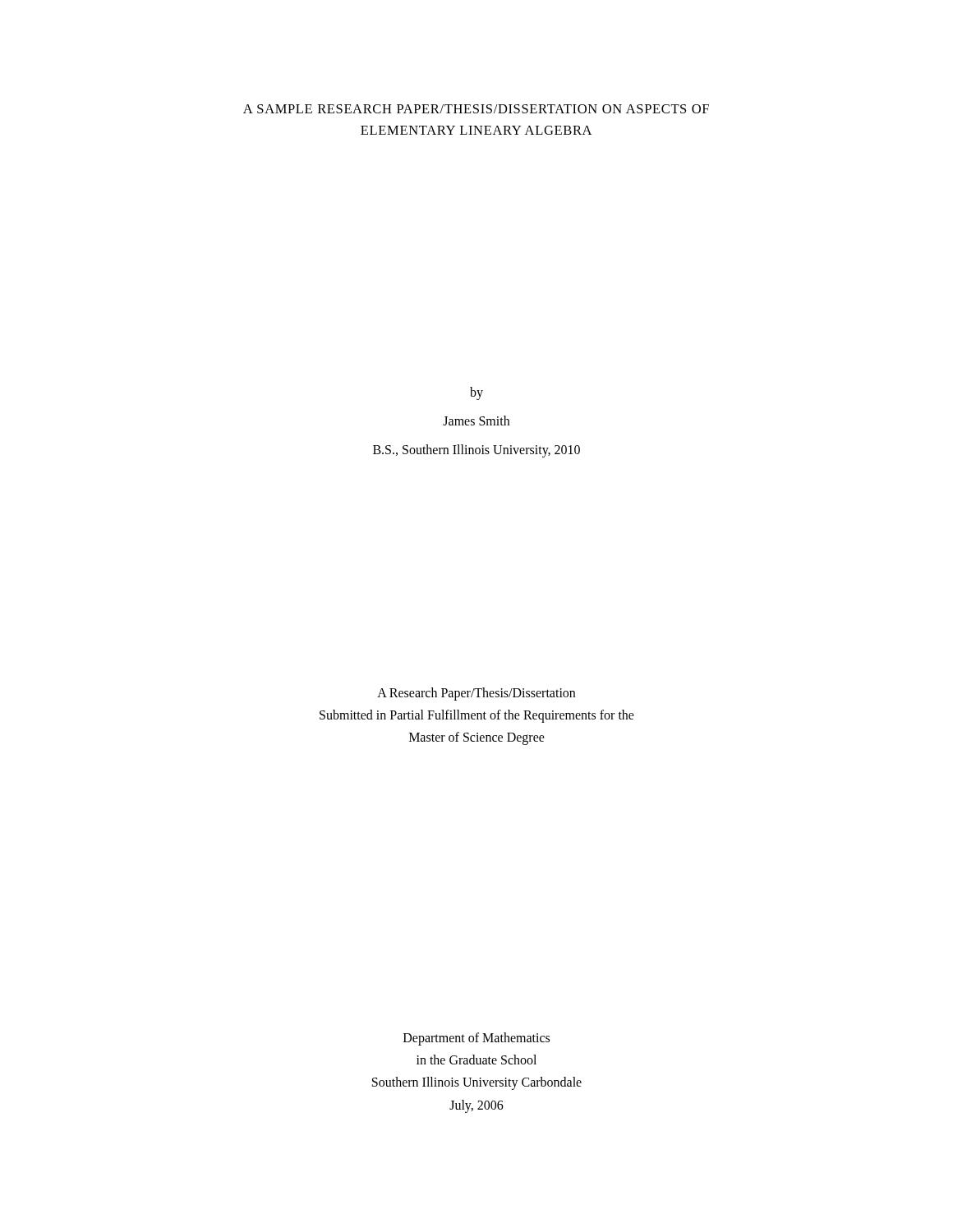Find the text block with the text "Department of Mathematics in the Graduate"
Image resolution: width=953 pixels, height=1232 pixels.
tap(476, 1071)
